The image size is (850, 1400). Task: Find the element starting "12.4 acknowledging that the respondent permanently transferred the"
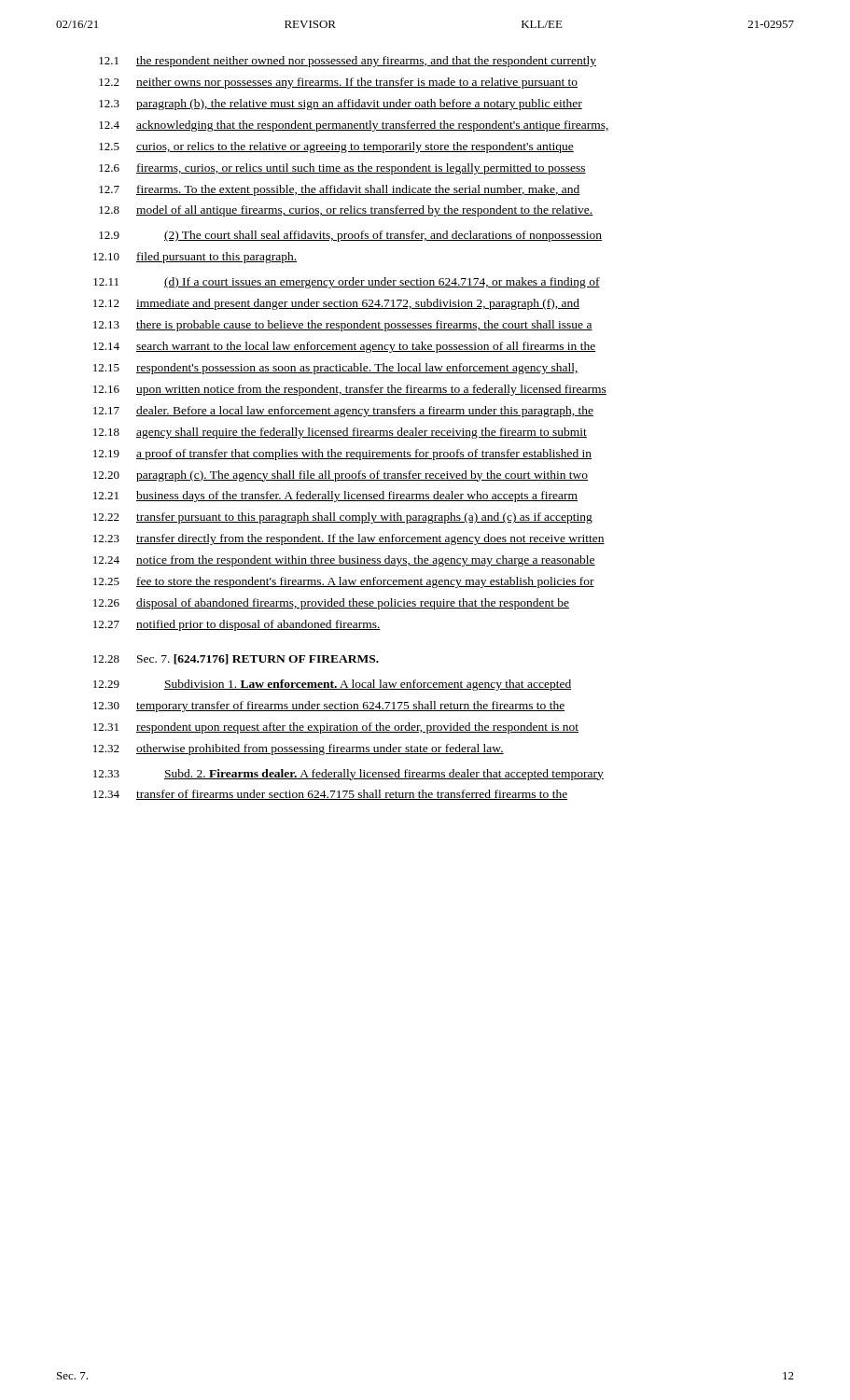click(439, 125)
